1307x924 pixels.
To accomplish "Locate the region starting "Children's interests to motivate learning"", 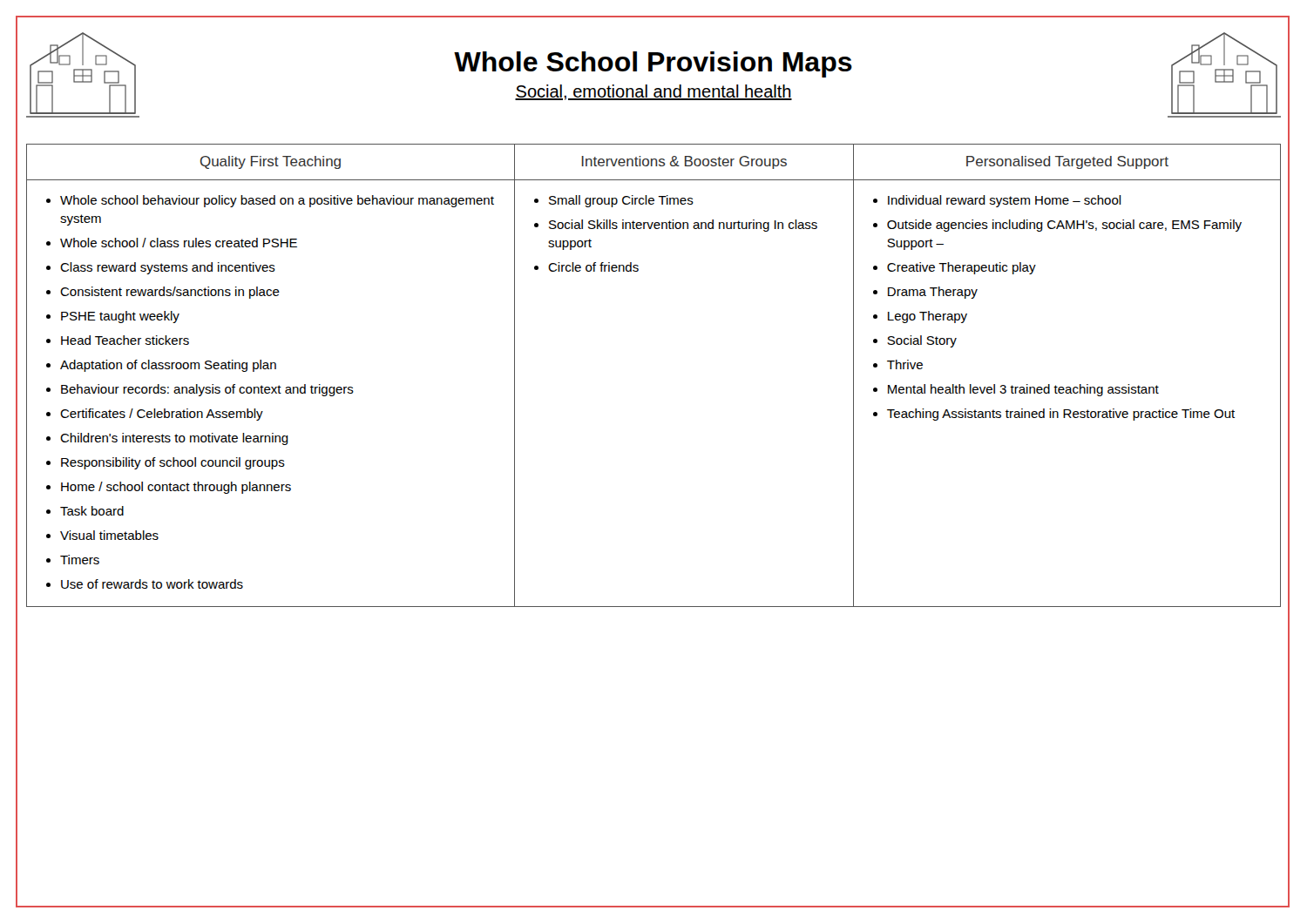I will tap(174, 438).
